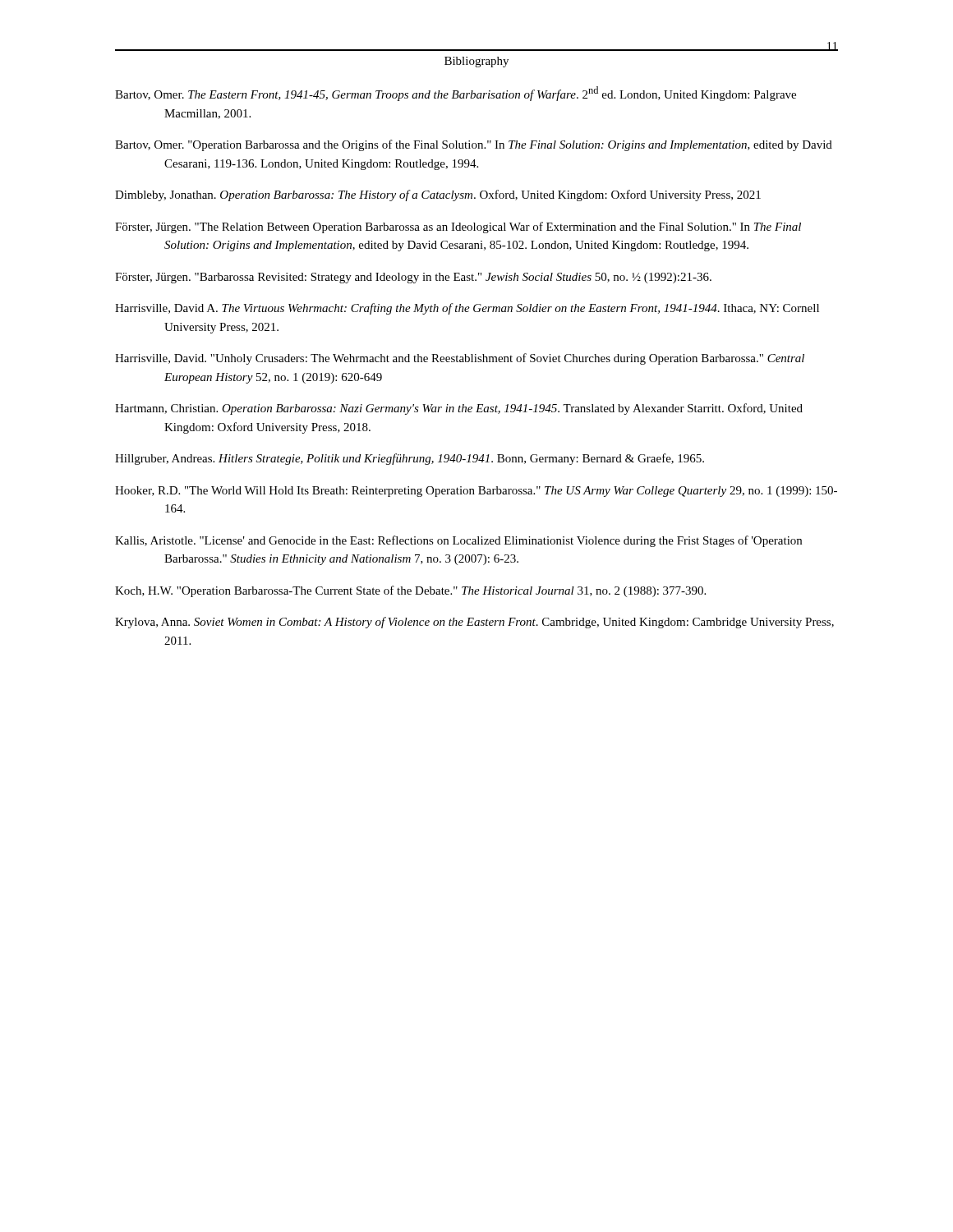Click the passage that begins "Bartov, Omer. "Operation Barbarossa and the Origins"
953x1232 pixels.
tap(474, 154)
